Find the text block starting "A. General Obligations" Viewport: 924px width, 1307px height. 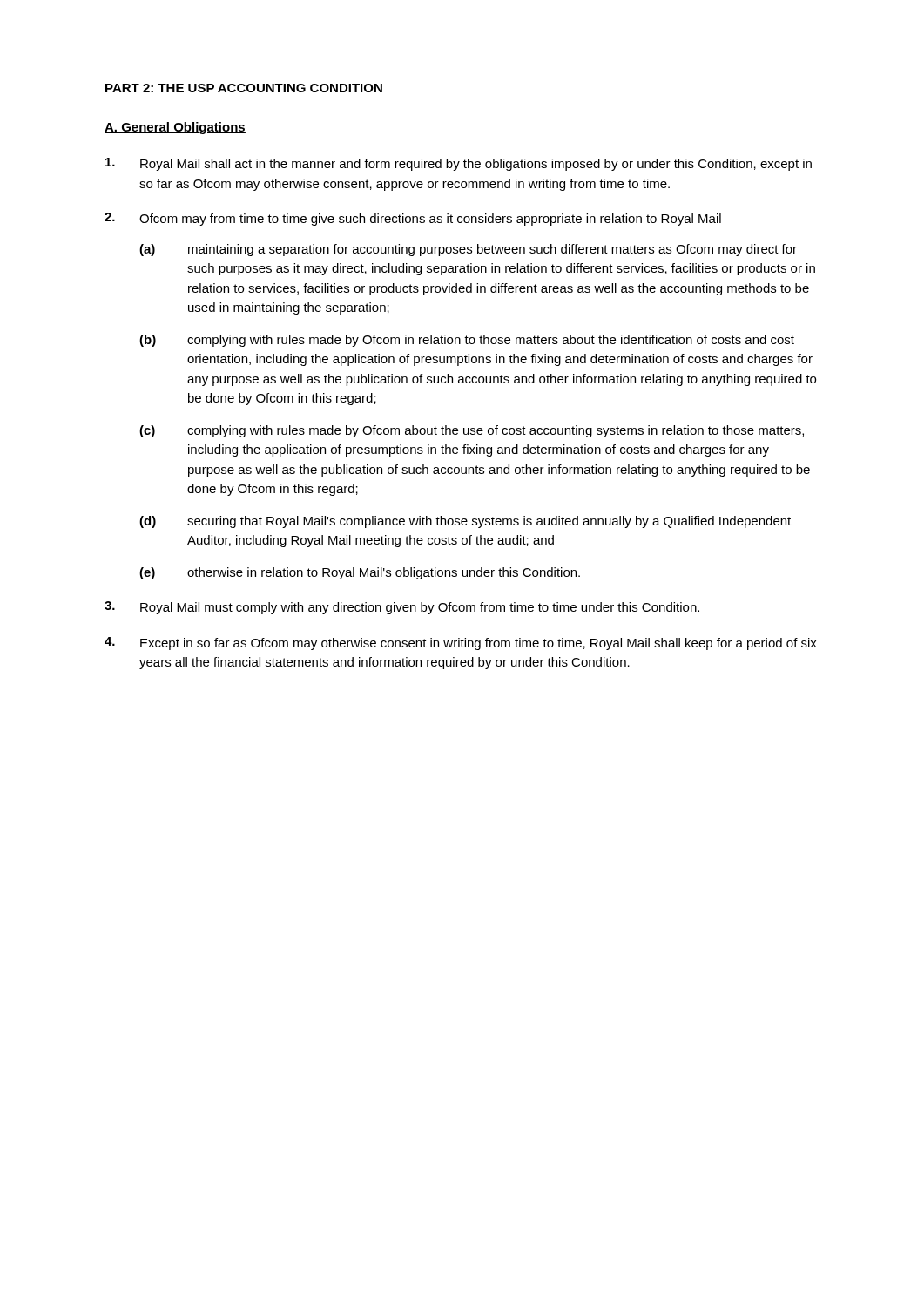[175, 128]
